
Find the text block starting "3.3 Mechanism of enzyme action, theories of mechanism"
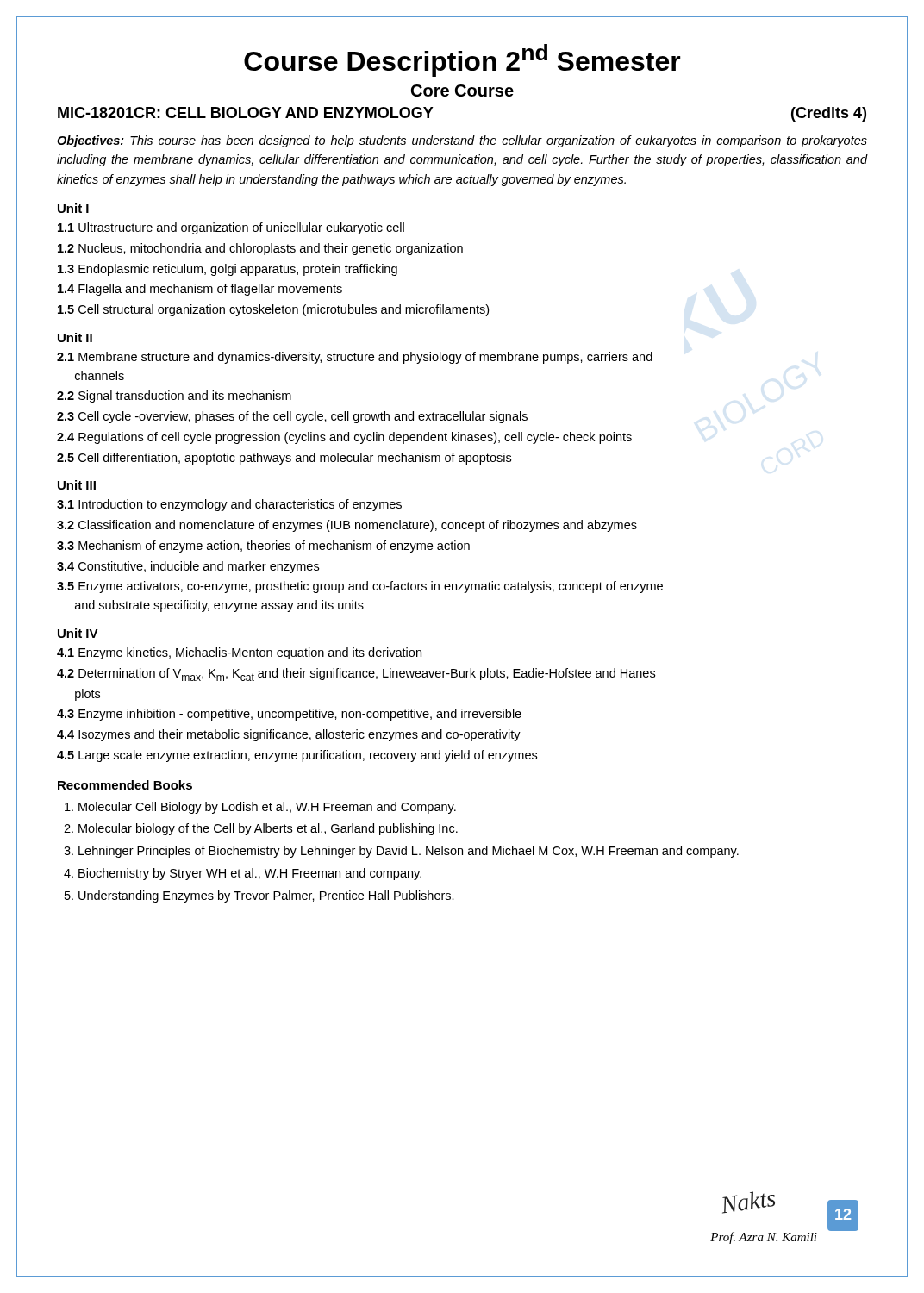pyautogui.click(x=264, y=545)
